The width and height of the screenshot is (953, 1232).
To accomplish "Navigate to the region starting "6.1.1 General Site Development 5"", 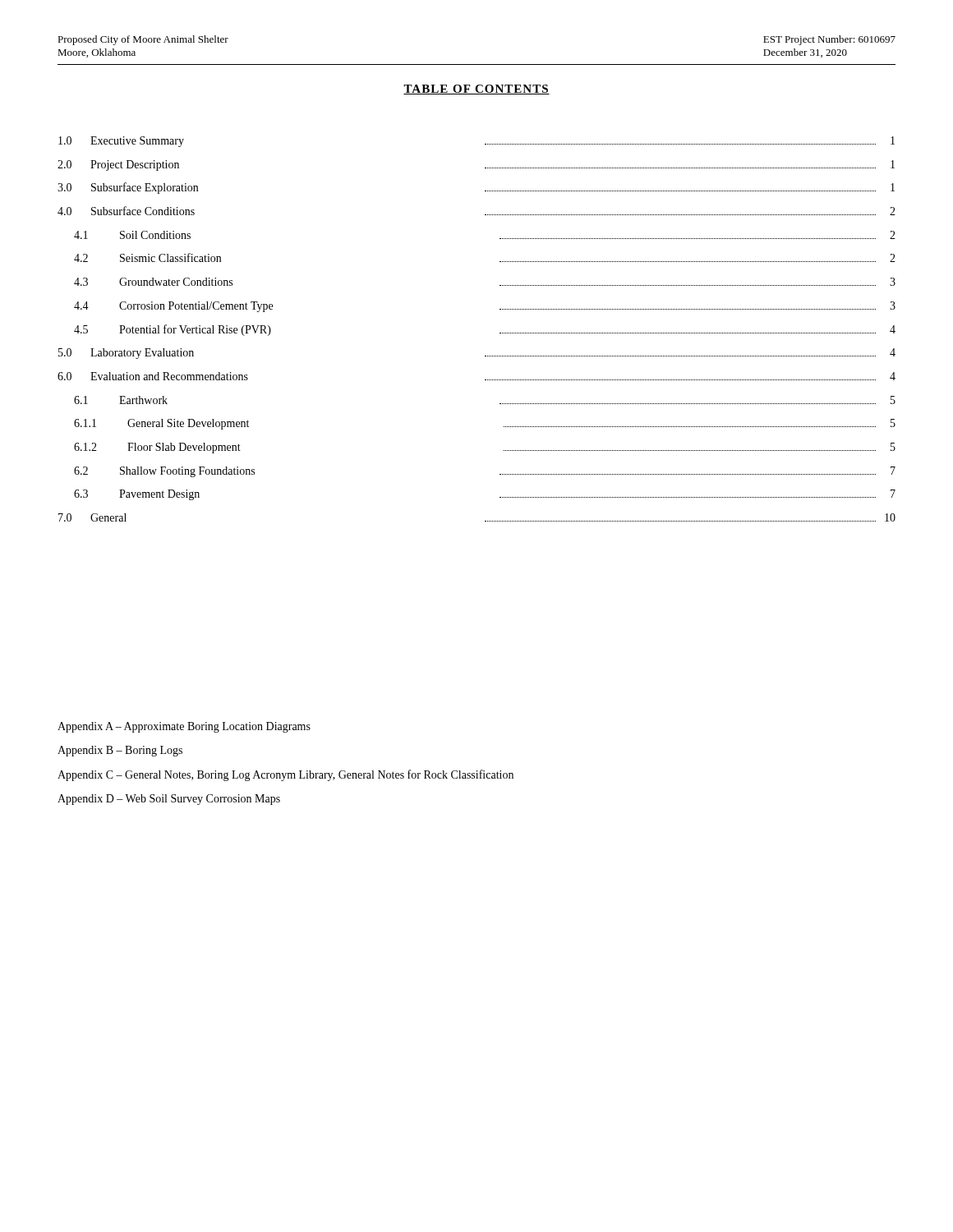I will pos(86,424).
